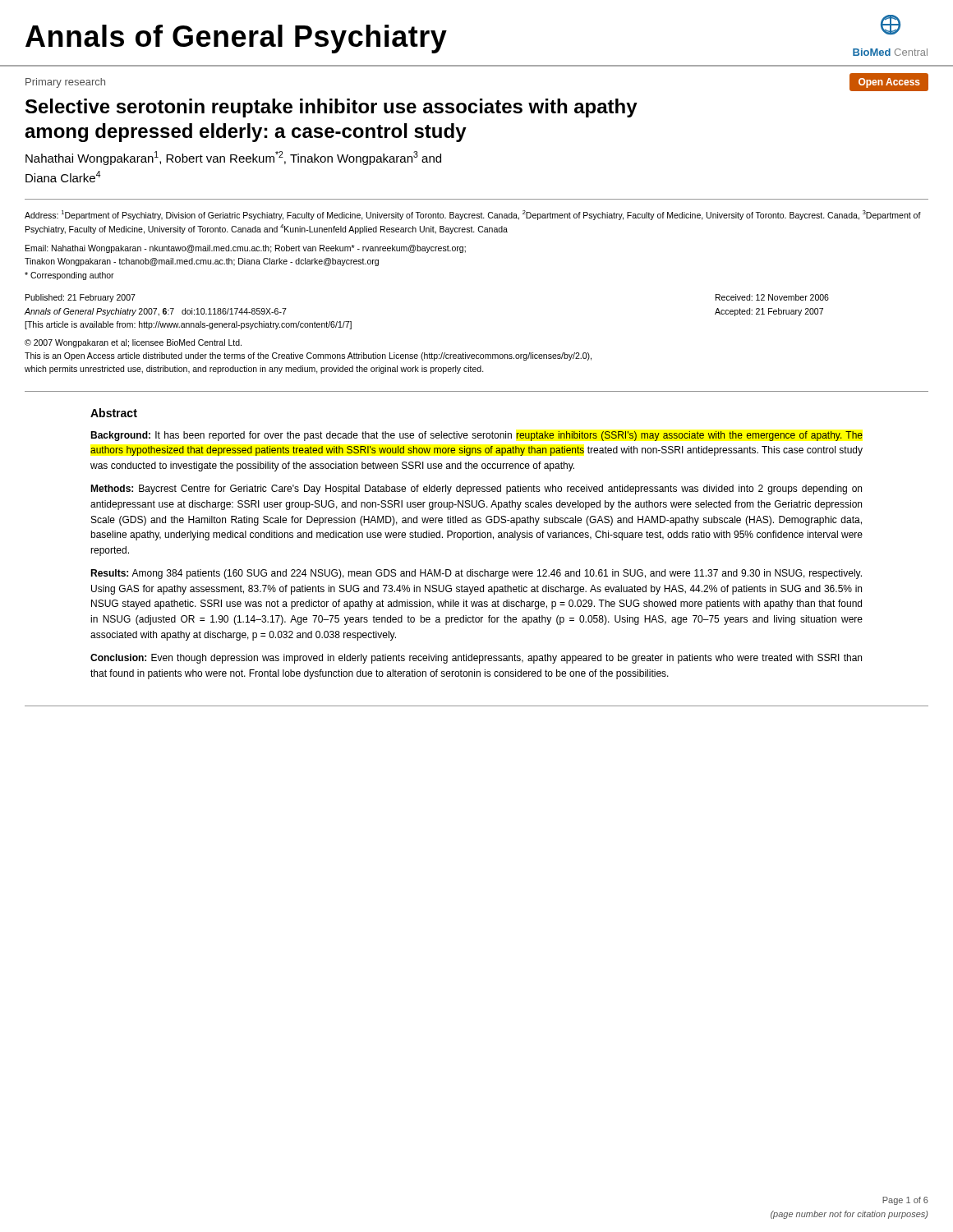Point to the passage starting "© 2007 Wongpakaran et al;"
953x1232 pixels.
(308, 356)
